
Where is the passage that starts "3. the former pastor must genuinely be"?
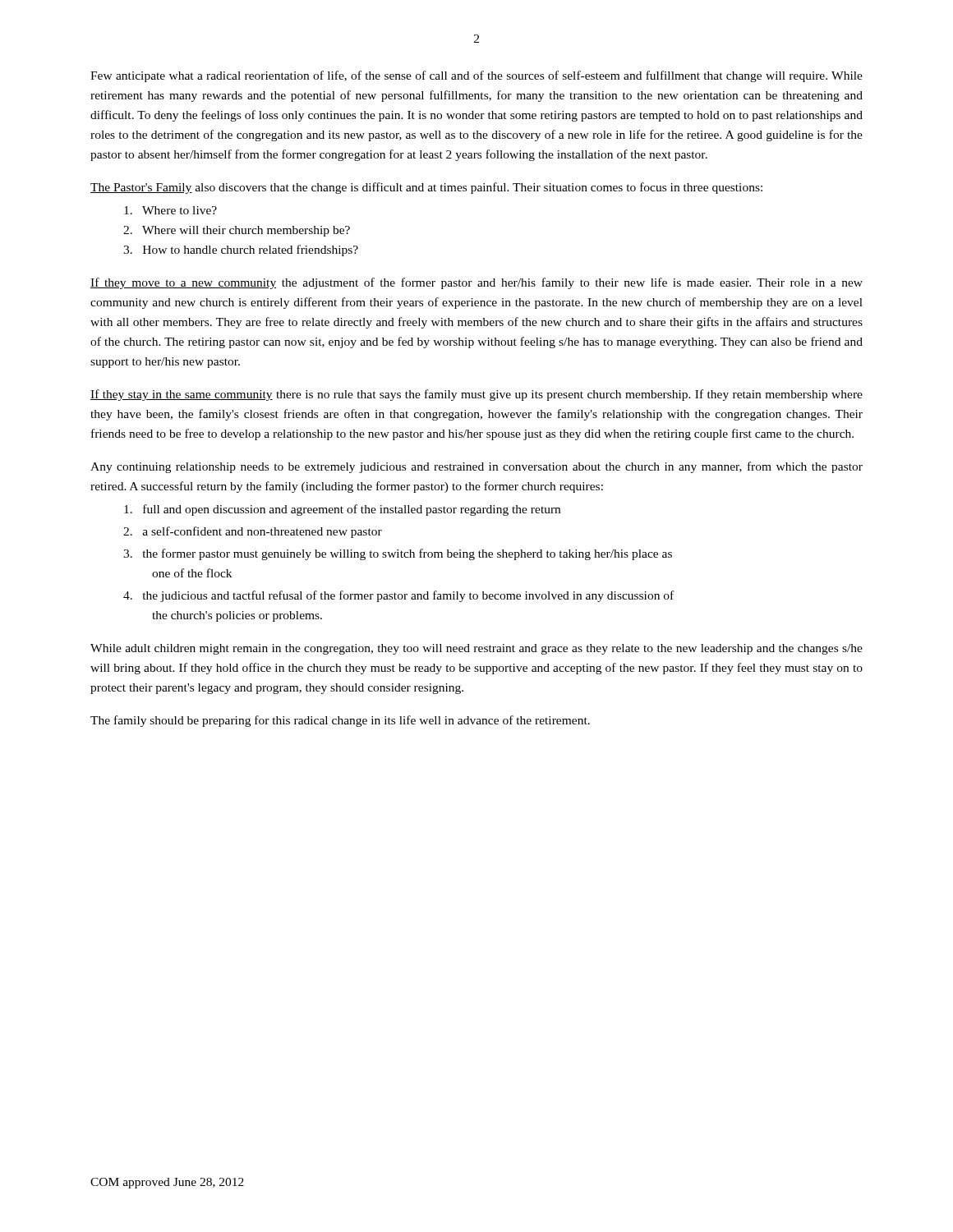tap(398, 563)
